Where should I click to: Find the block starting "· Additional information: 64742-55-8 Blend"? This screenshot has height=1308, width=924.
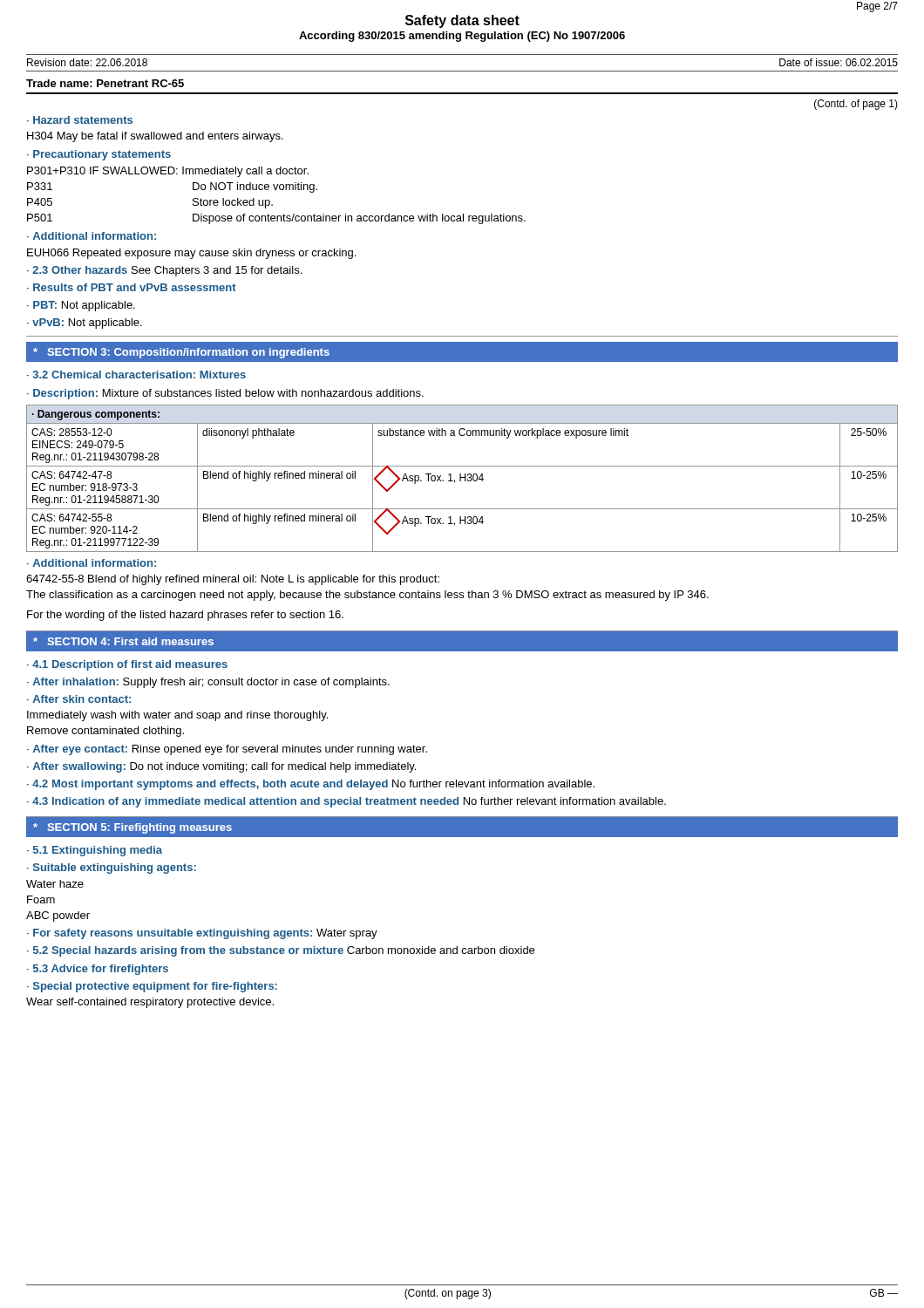(368, 579)
